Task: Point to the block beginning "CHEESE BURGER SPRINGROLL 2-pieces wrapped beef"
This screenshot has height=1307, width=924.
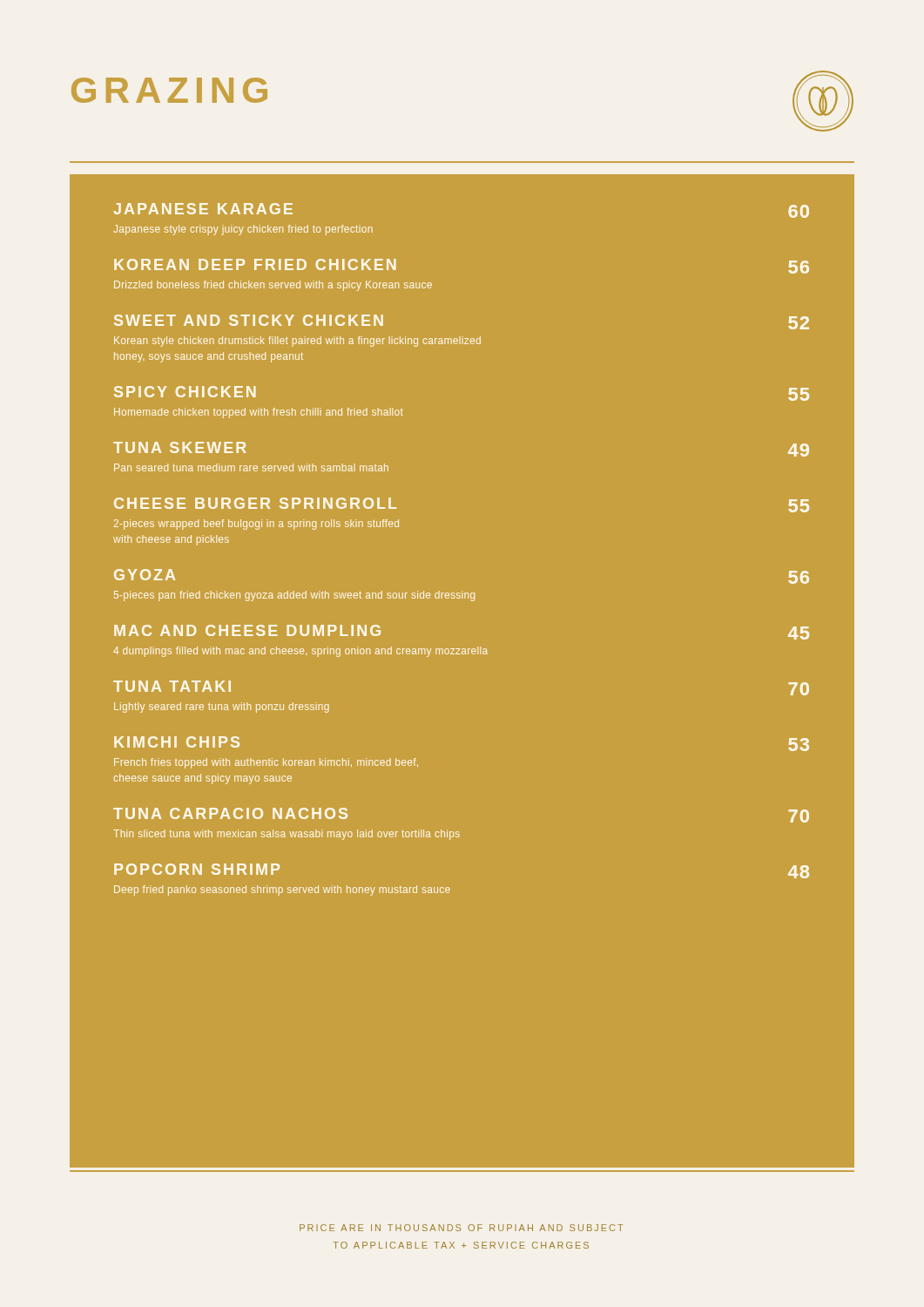Action: 252,504
